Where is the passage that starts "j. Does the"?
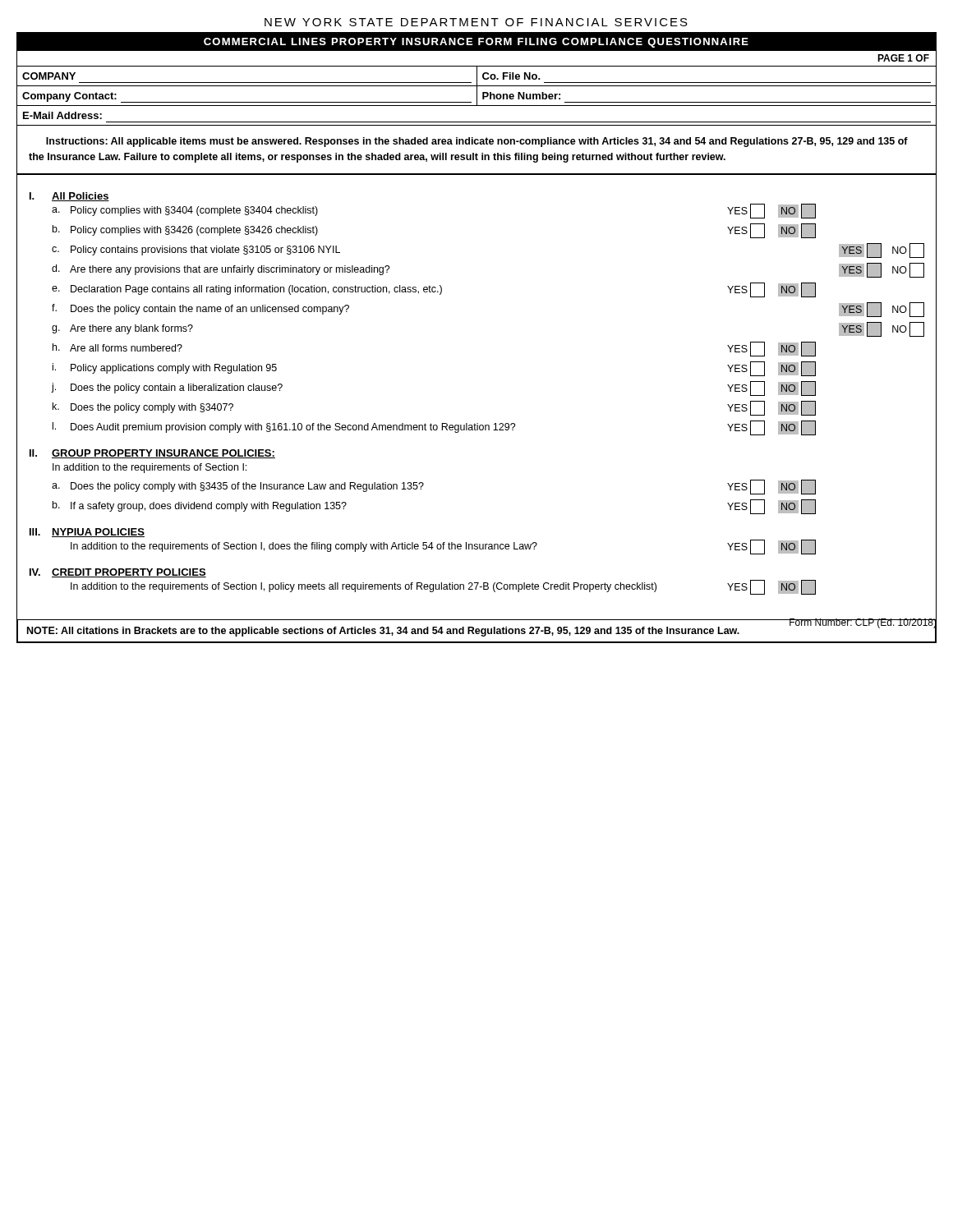The height and width of the screenshot is (1232, 953). pos(163,389)
